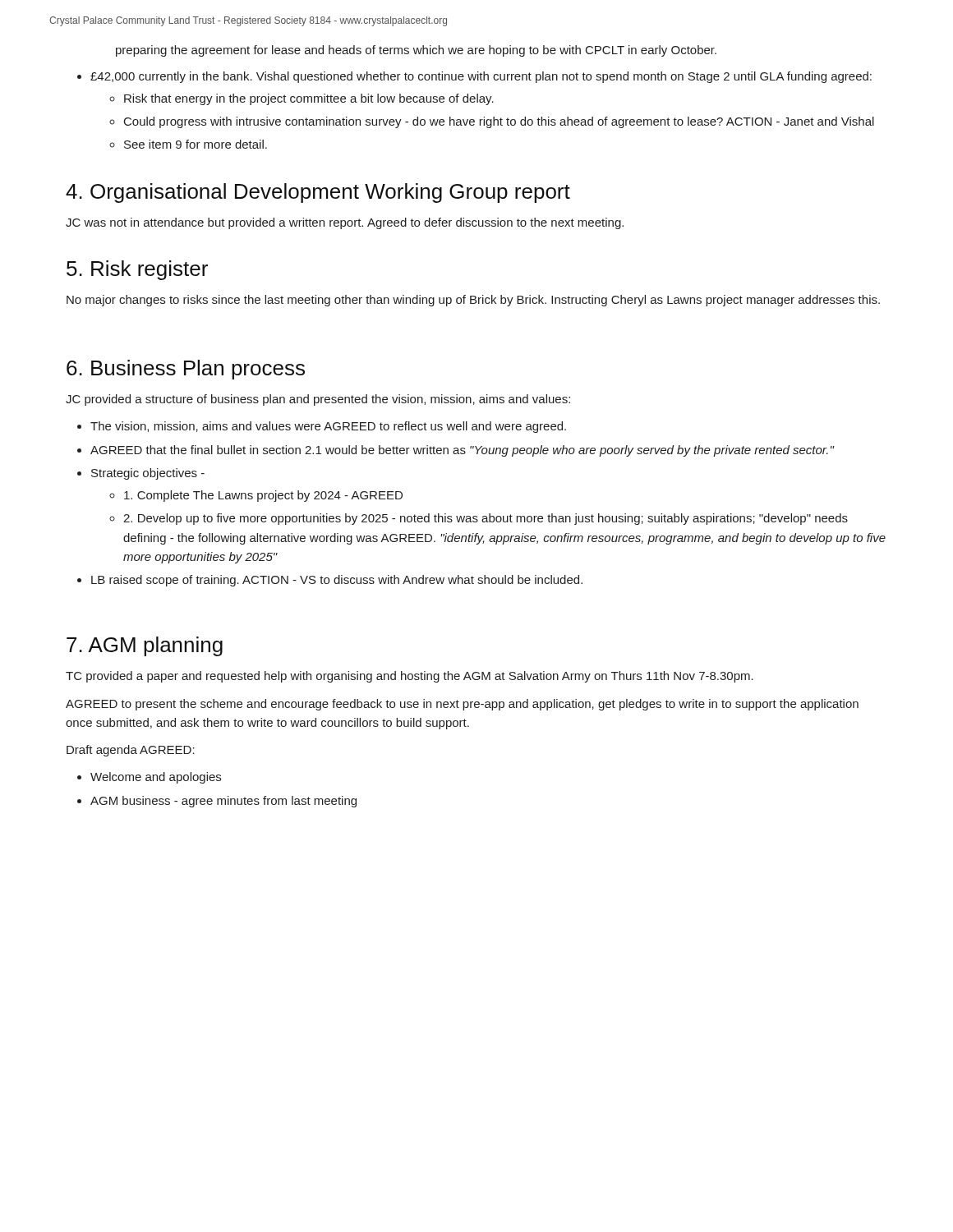Viewport: 953px width, 1232px height.
Task: Select the text block with the text "JC provided a structure"
Action: tap(318, 399)
